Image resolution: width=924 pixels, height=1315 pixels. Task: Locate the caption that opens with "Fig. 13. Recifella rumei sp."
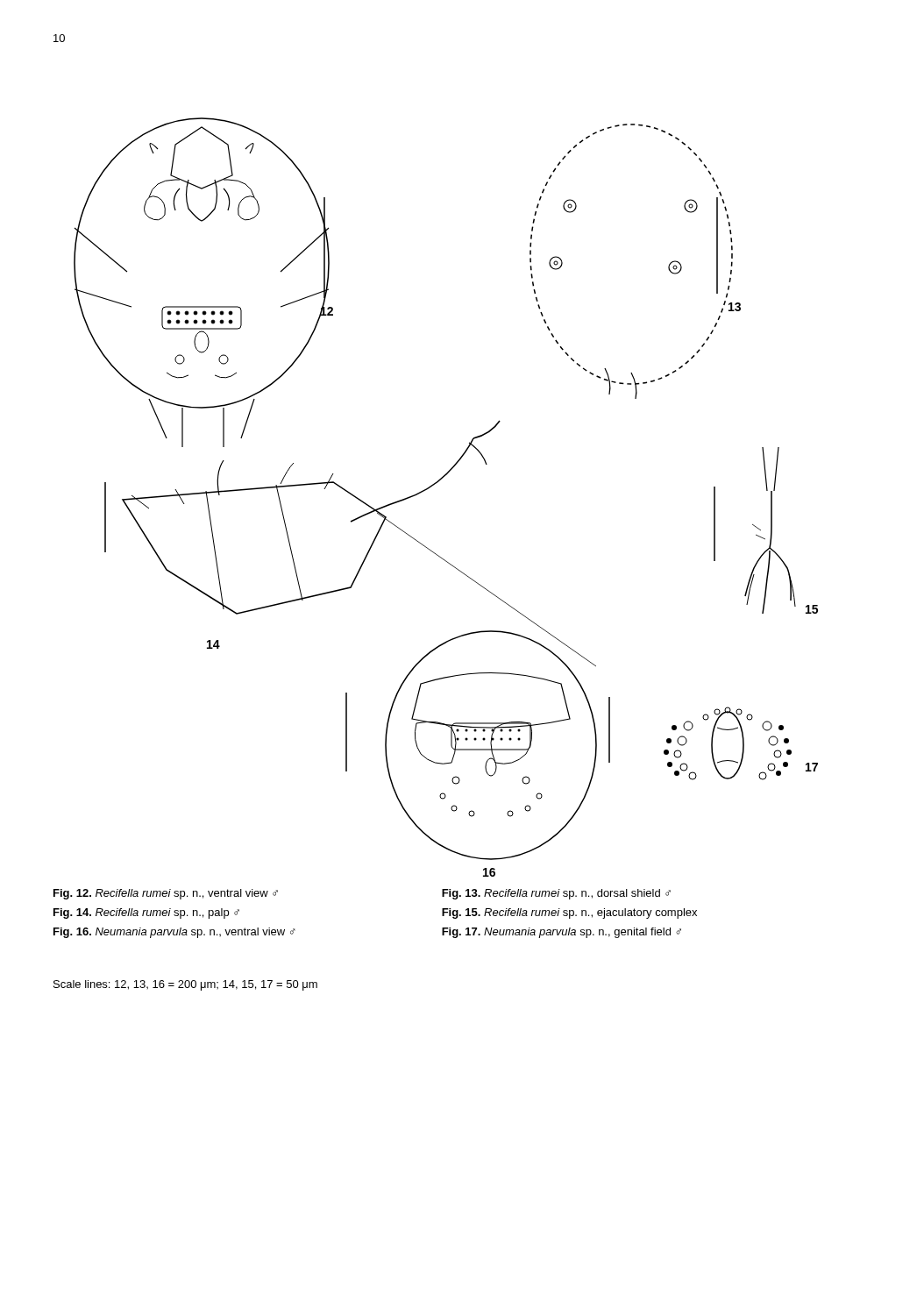click(x=557, y=893)
